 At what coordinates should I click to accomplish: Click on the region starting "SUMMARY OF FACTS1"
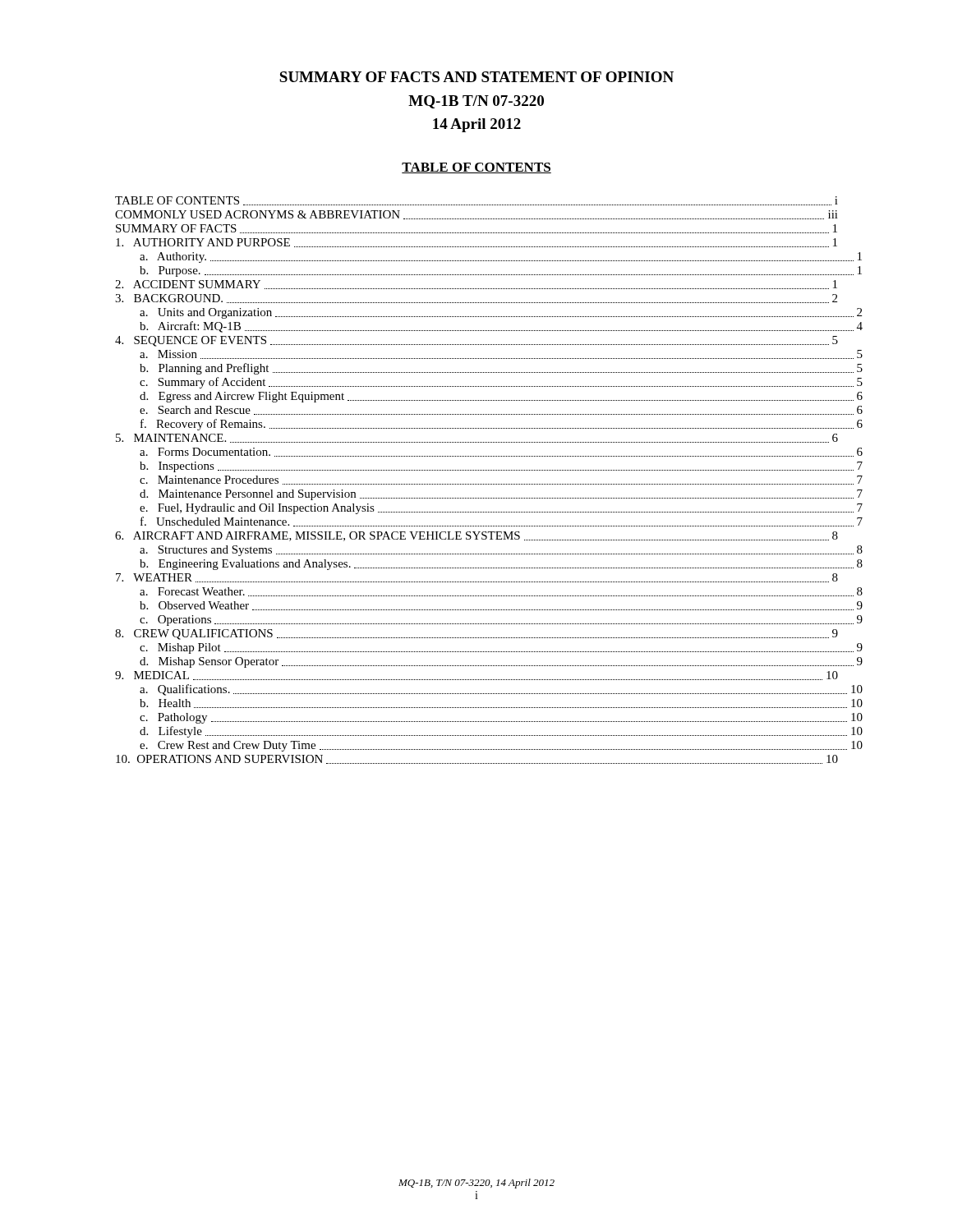(x=476, y=228)
